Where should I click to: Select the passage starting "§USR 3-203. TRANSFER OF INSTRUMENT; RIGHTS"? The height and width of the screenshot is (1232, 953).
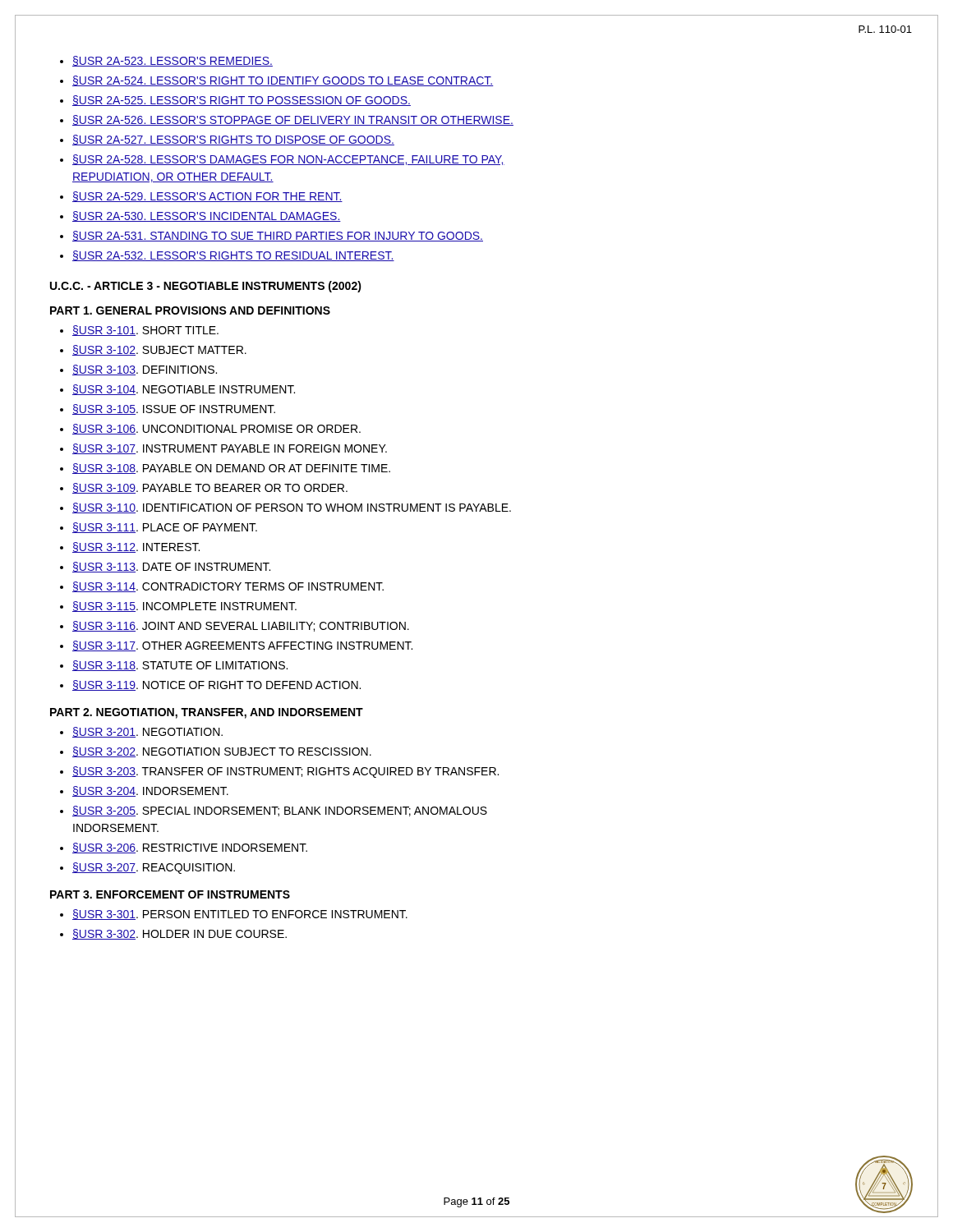click(286, 771)
